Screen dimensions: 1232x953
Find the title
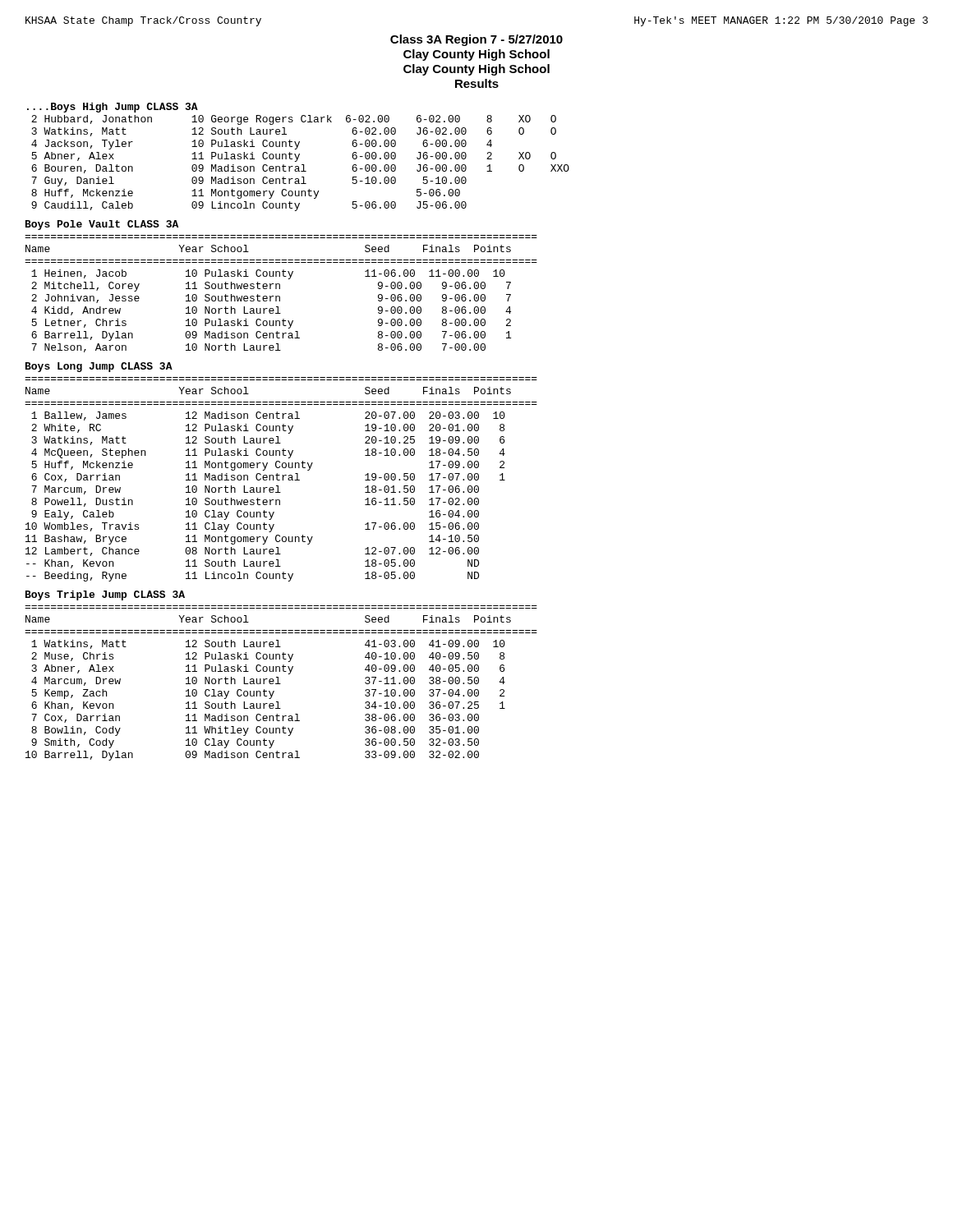click(476, 61)
